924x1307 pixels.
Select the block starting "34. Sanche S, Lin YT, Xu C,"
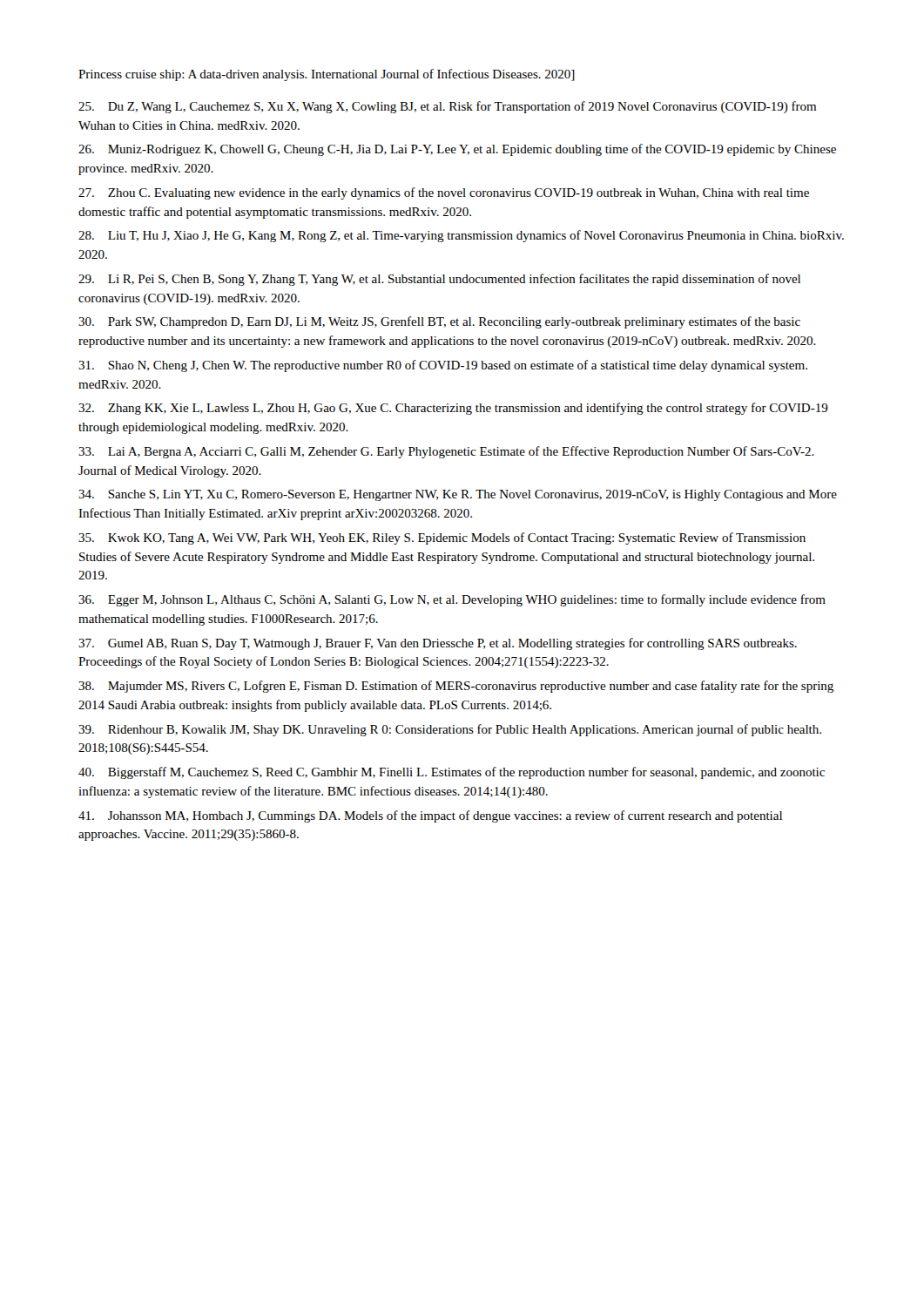(462, 505)
